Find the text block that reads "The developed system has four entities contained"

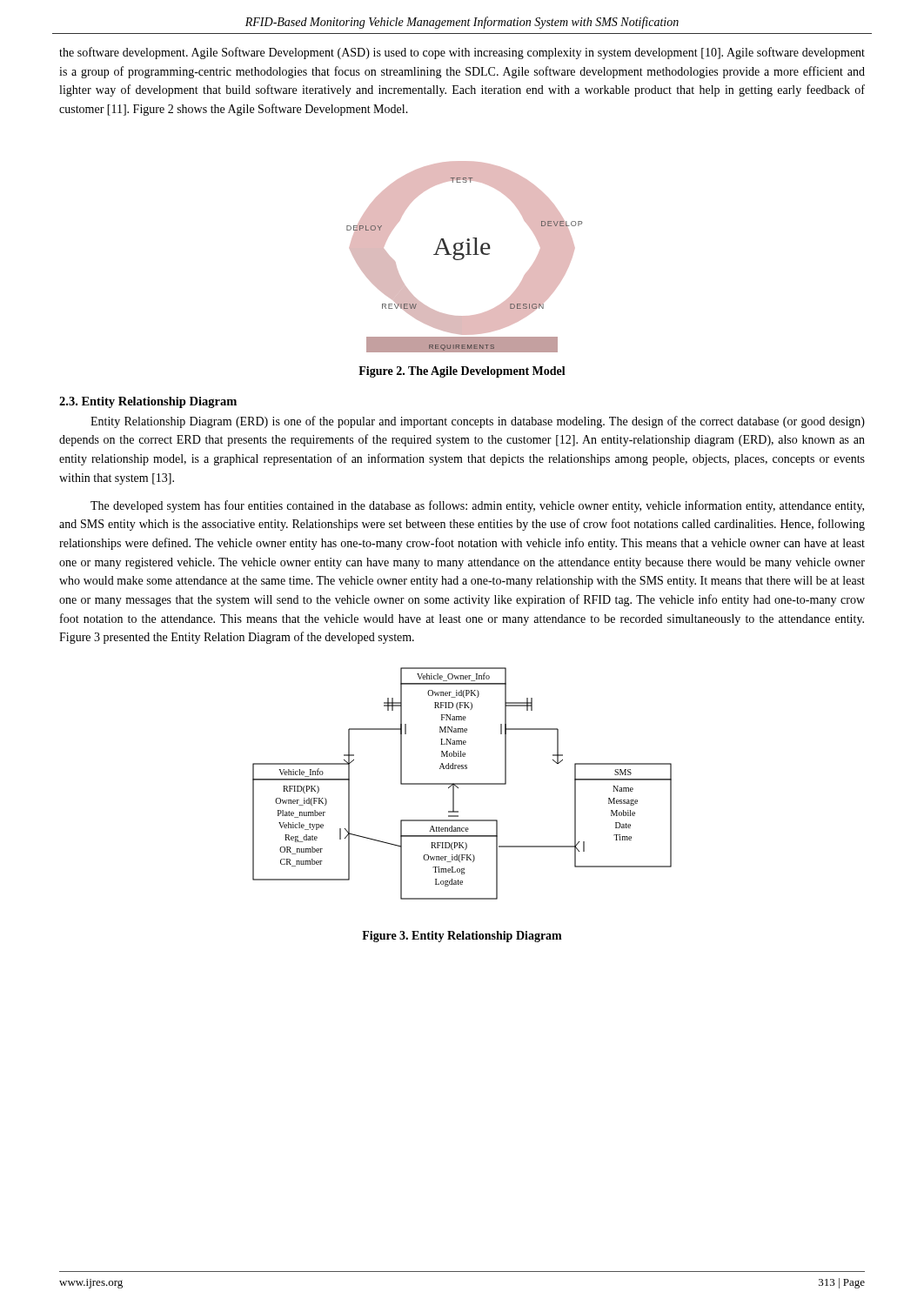tap(462, 571)
